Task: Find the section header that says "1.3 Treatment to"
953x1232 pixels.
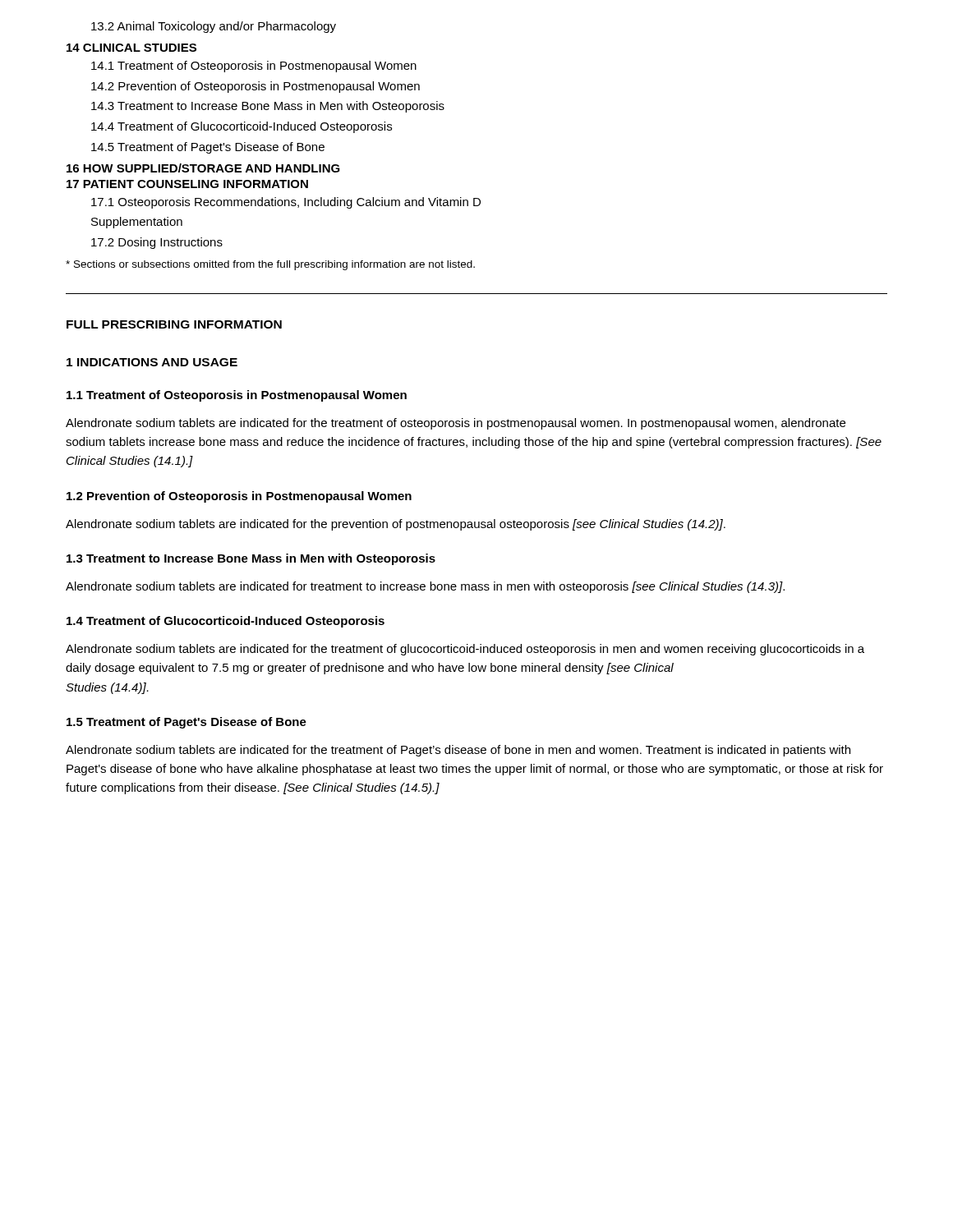Action: coord(251,558)
